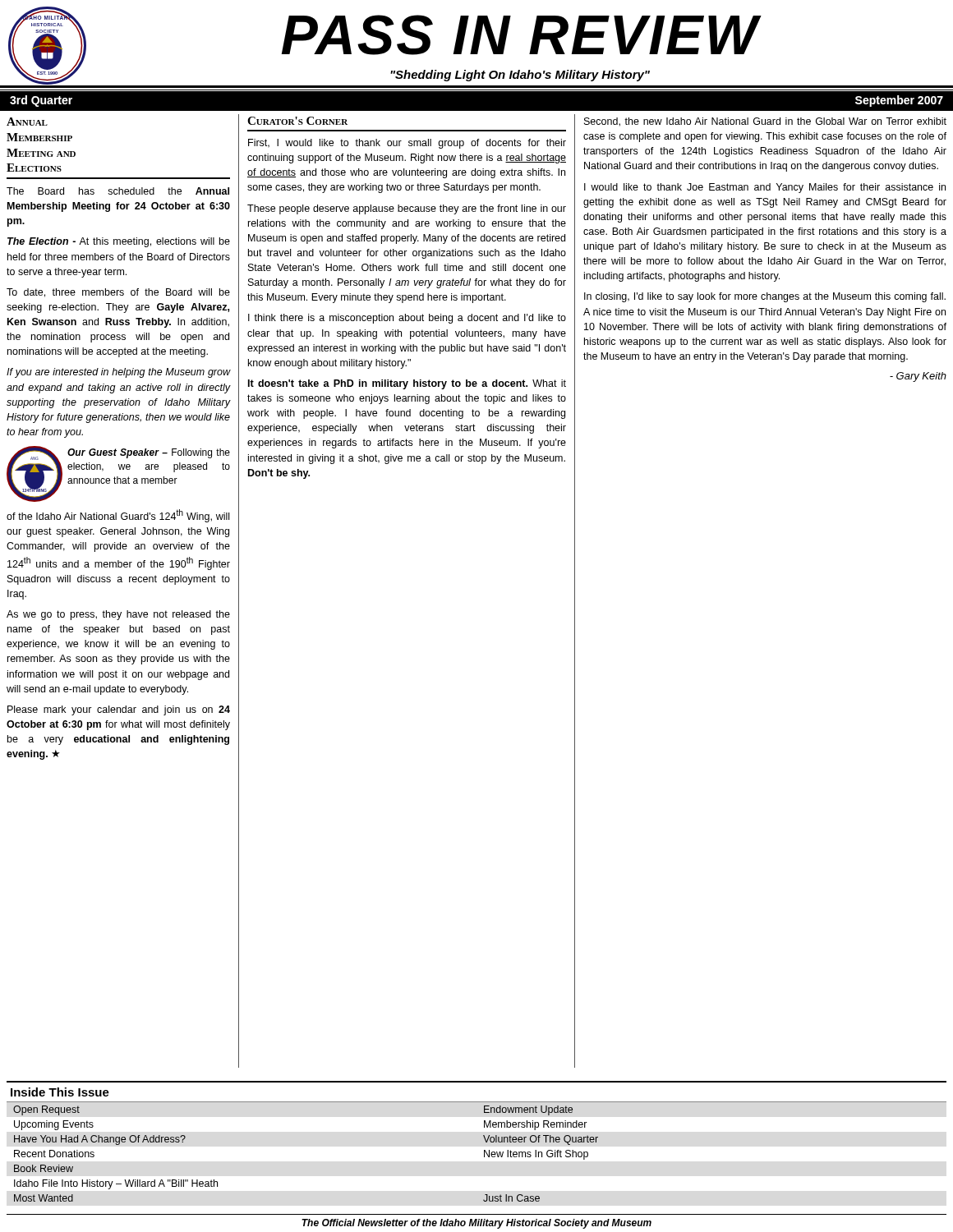Screen dimensions: 1232x953
Task: Where is the passage that starts "Second, the new Idaho Air National"?
Action: (x=765, y=144)
